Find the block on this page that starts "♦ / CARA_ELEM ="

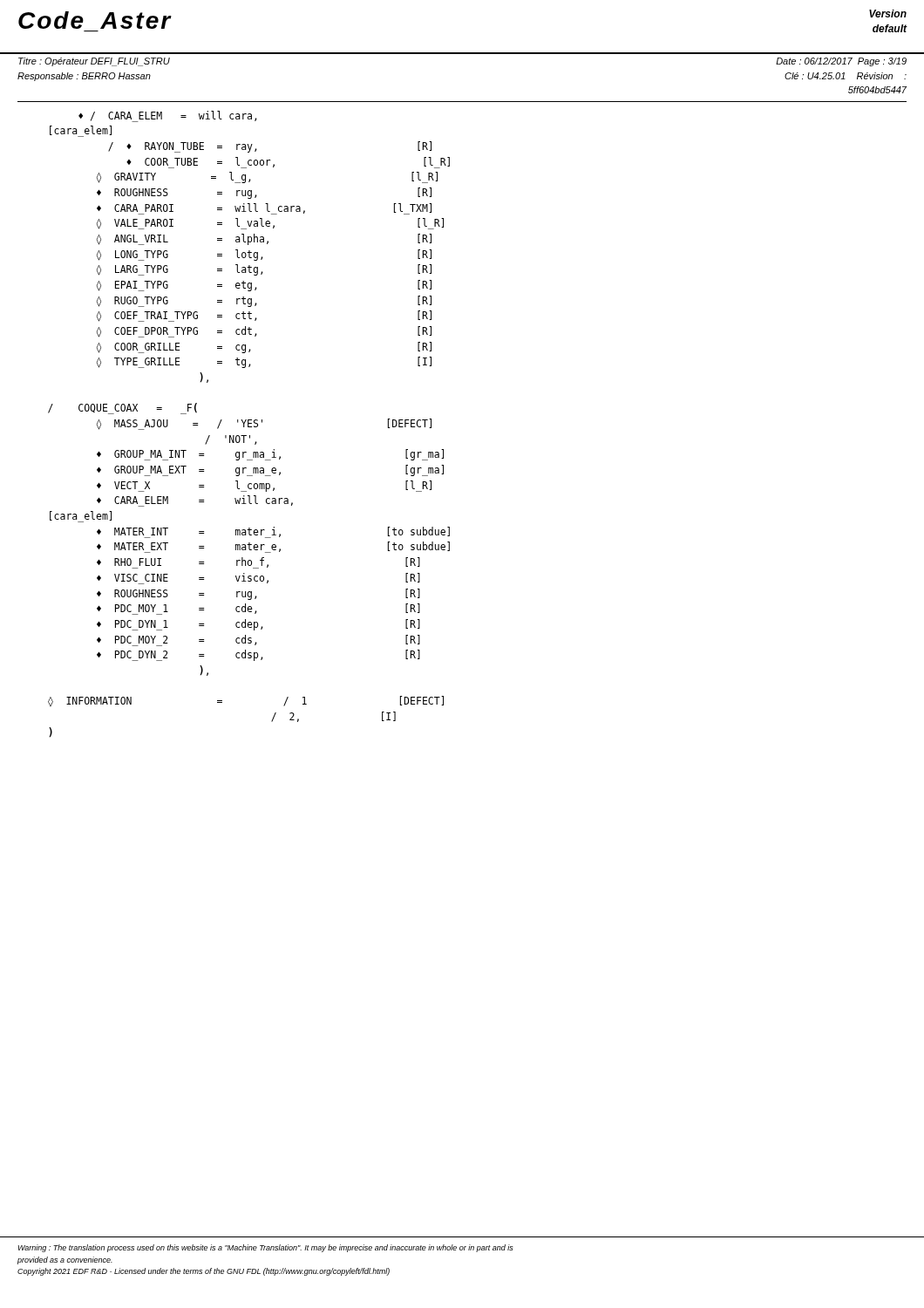[x=235, y=424]
